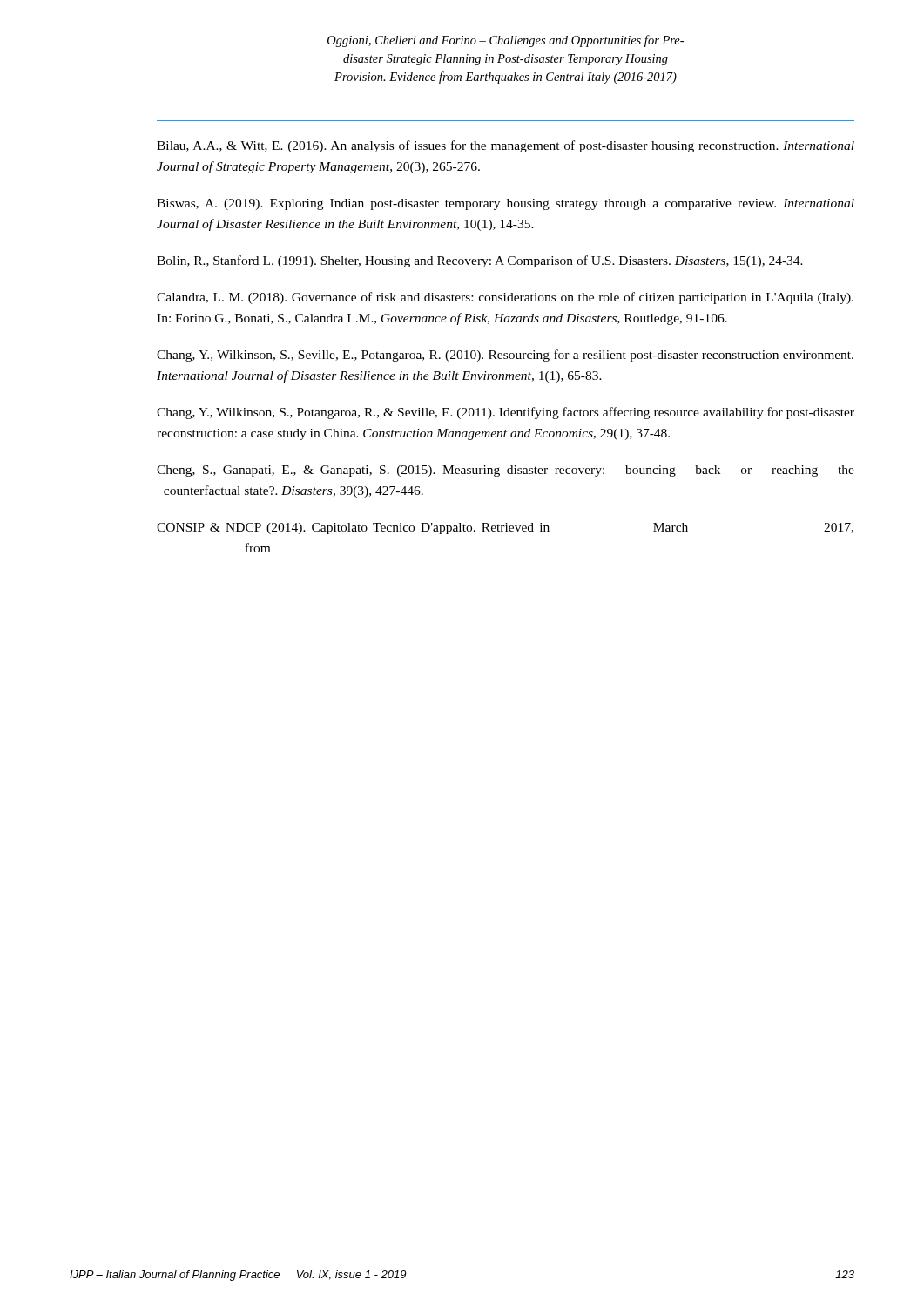Screen dimensions: 1307x924
Task: Click the passage that begins "Cheng, S., Ganapati, E., & Ganapati, S."
Action: [x=506, y=480]
